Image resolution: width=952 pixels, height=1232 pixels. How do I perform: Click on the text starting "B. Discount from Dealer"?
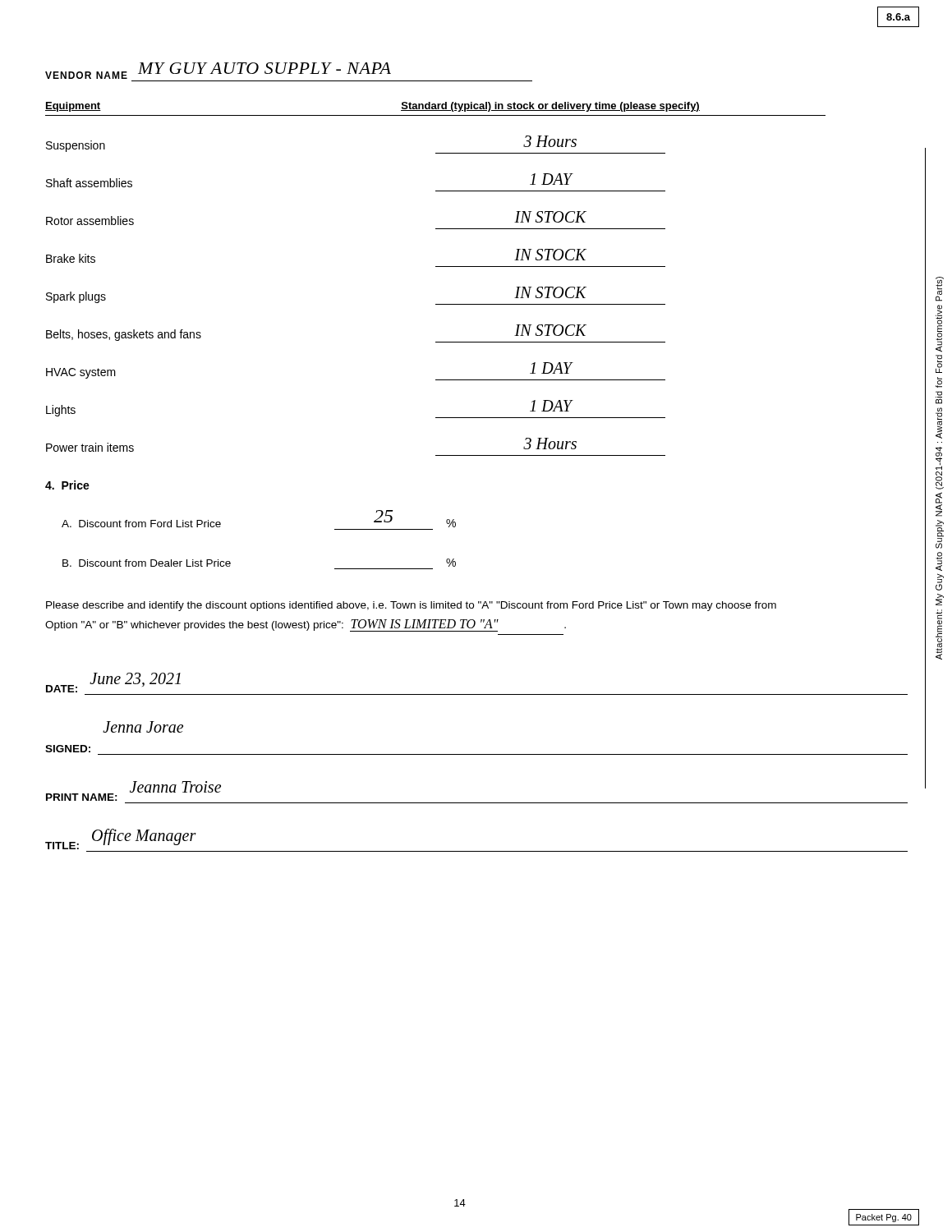[142, 562]
